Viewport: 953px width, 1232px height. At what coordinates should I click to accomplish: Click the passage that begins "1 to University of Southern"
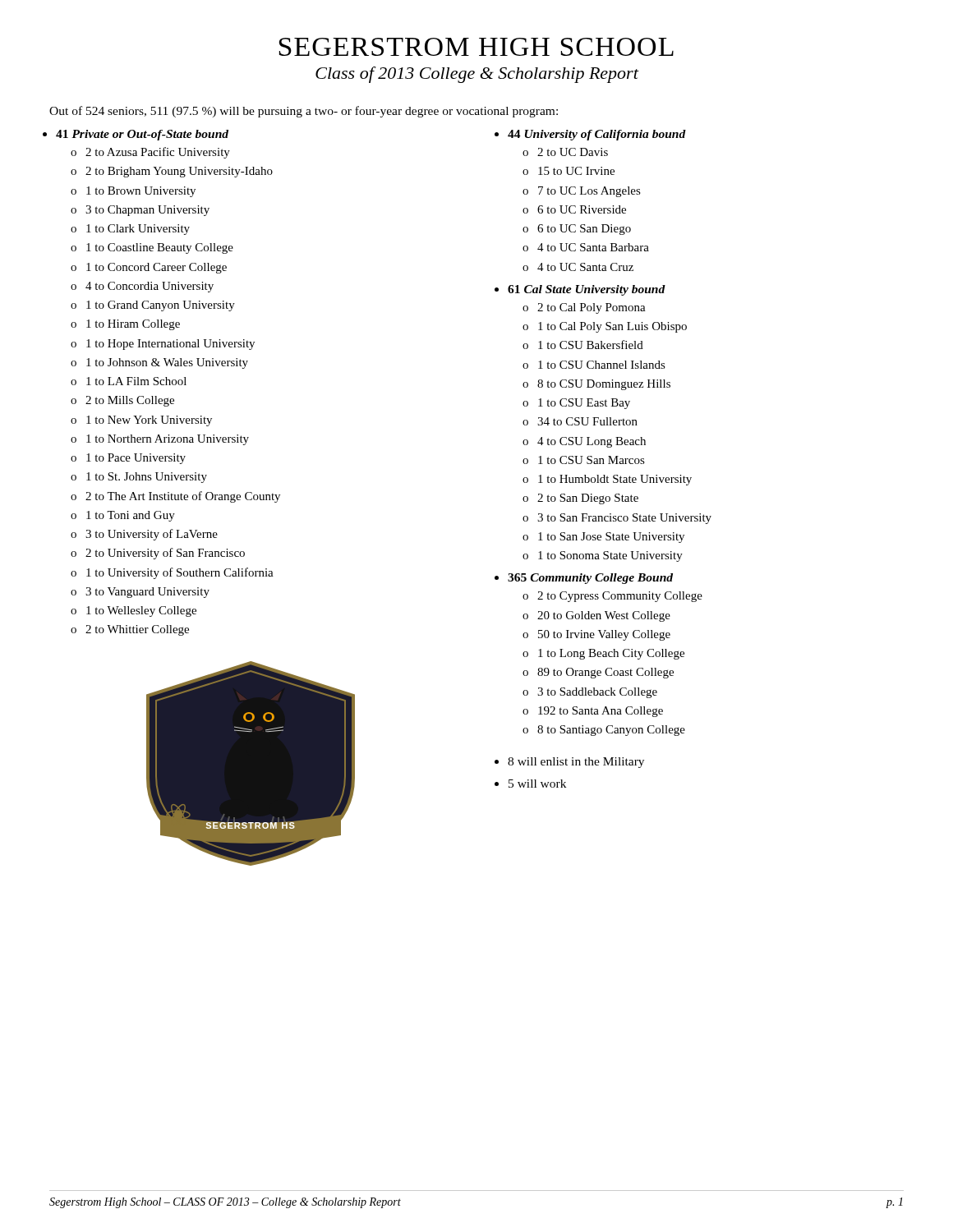[x=179, y=572]
